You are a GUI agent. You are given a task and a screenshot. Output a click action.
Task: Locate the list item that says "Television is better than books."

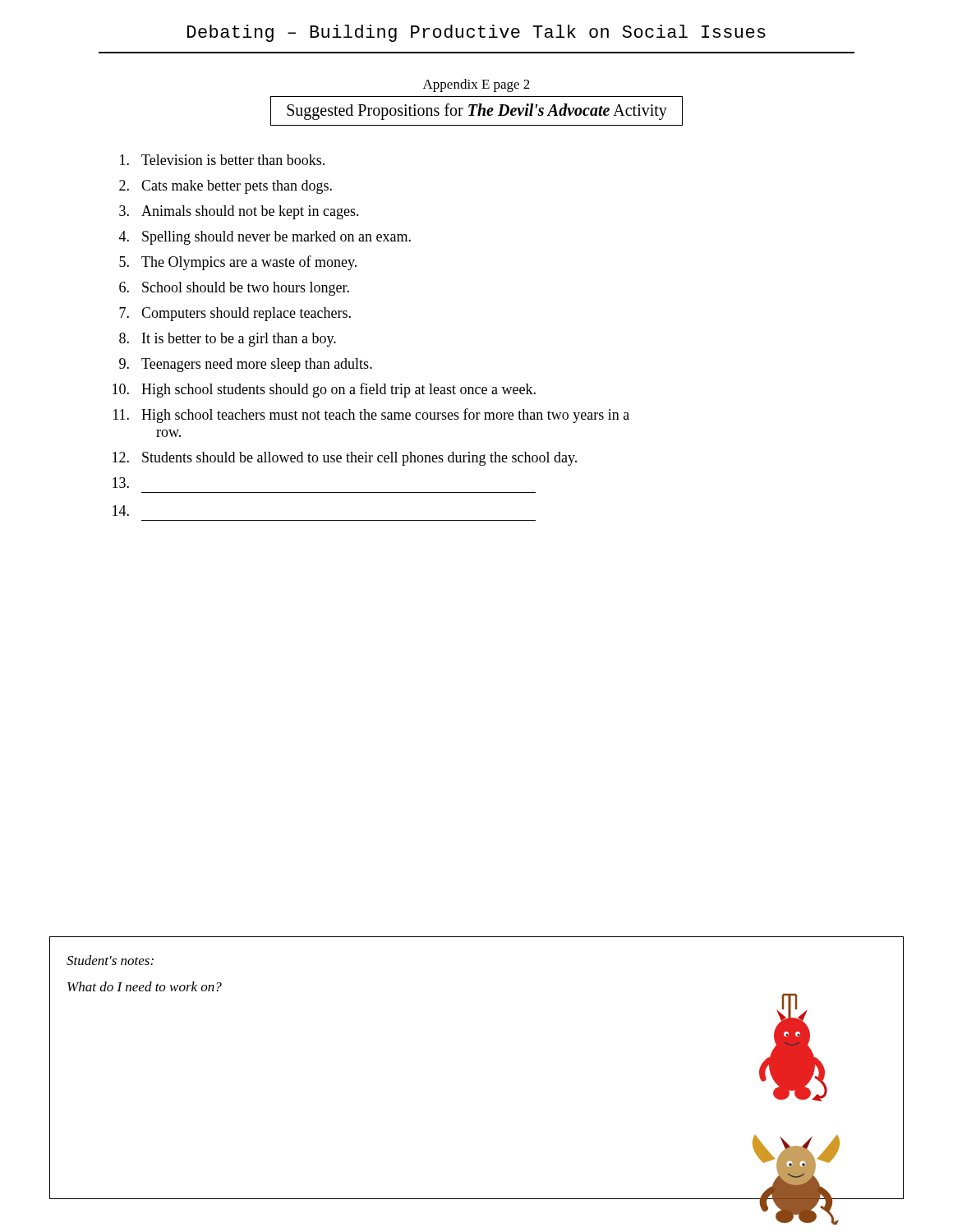tap(222, 160)
